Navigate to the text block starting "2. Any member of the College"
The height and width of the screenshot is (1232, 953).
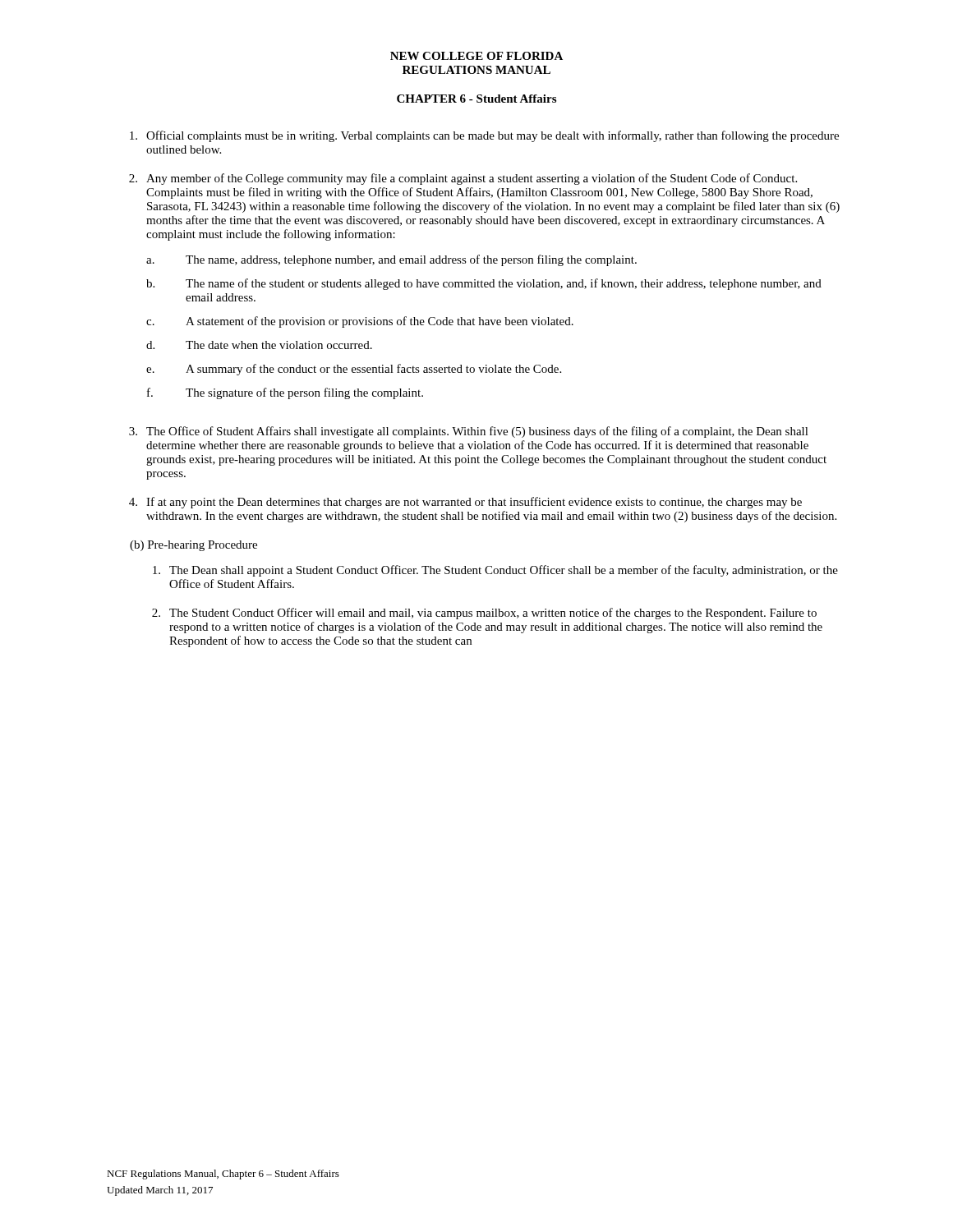point(476,291)
